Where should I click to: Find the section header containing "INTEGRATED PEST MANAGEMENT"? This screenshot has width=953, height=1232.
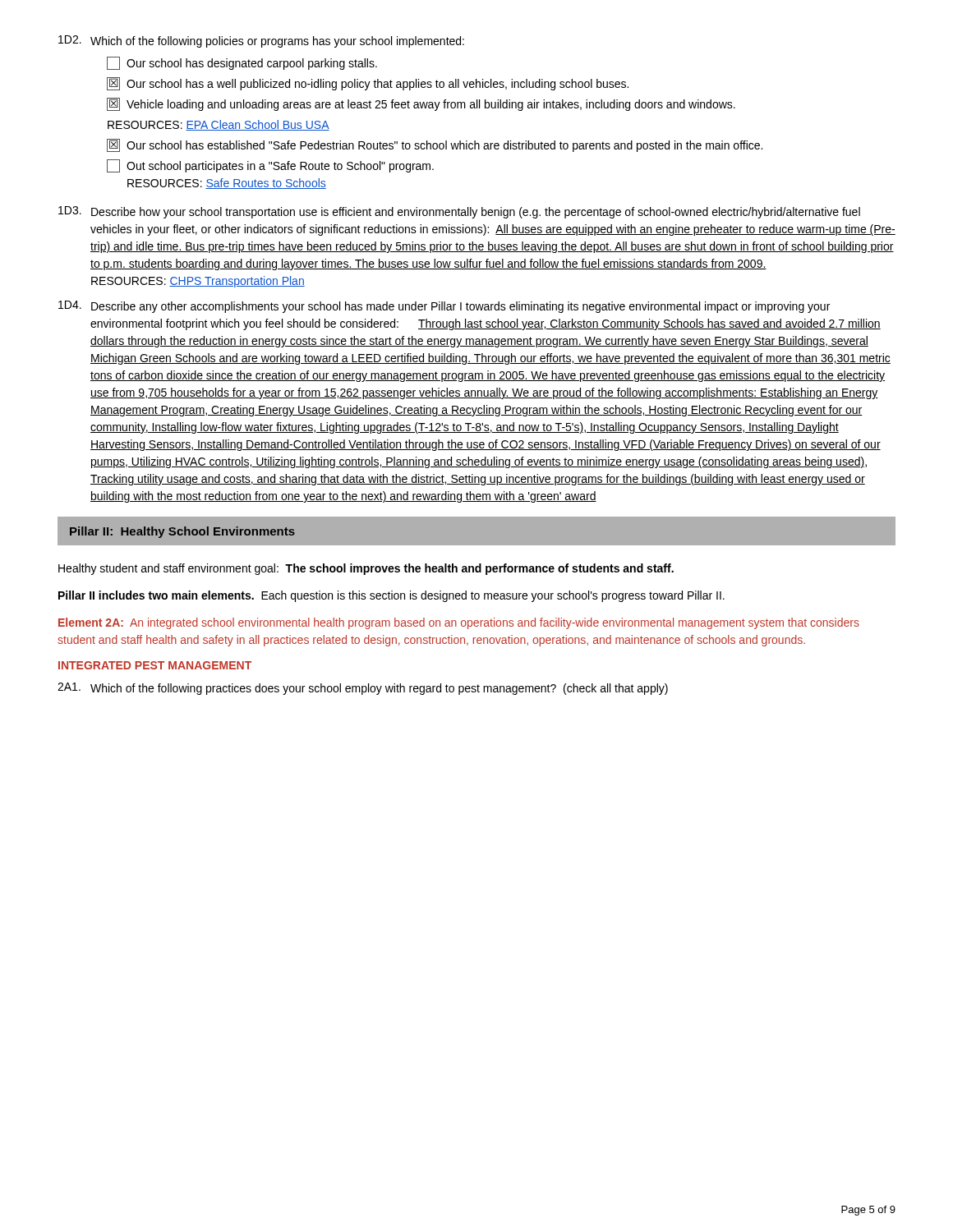click(155, 665)
